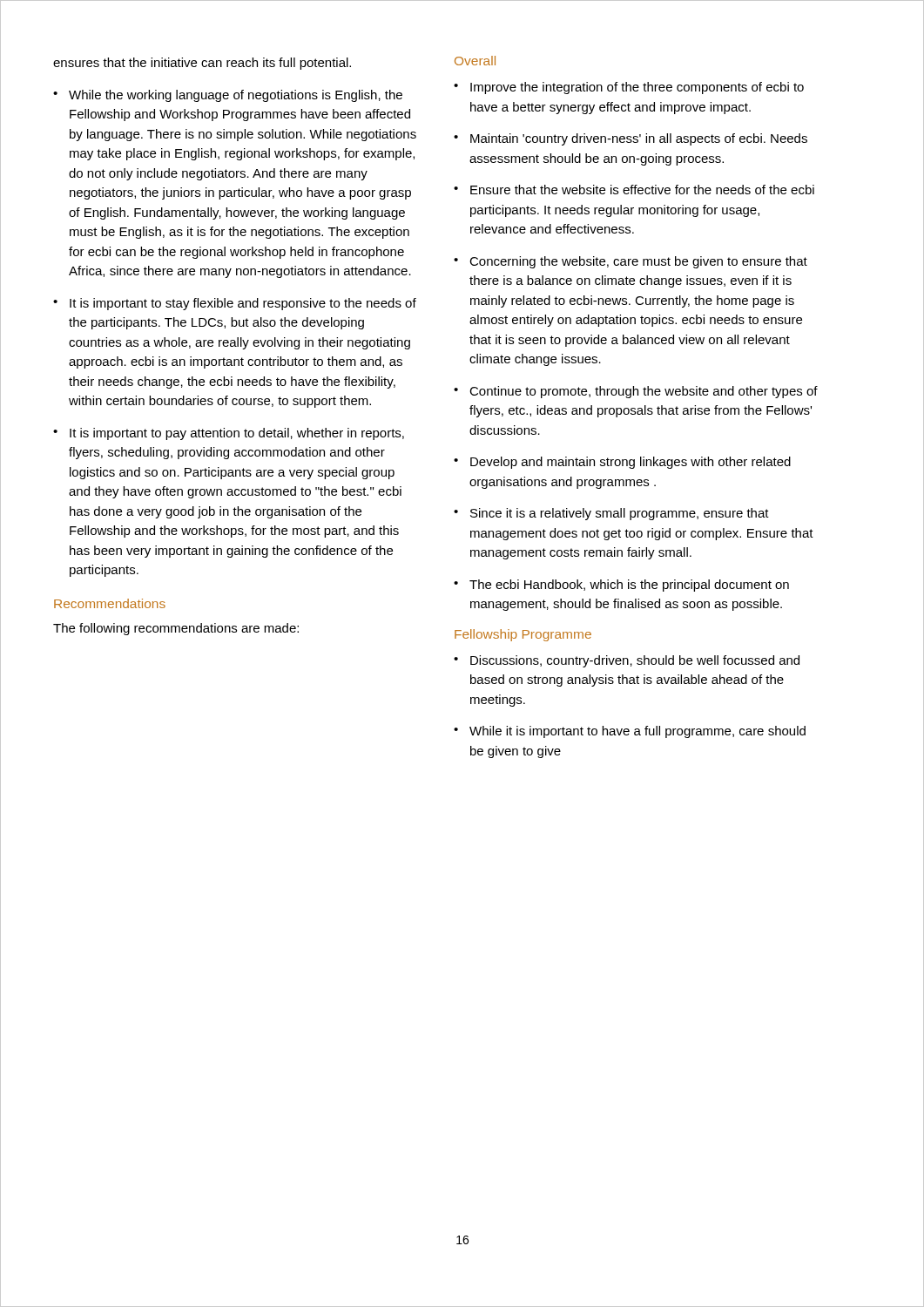Point to the region starting "• Discussions, country-driven, should be"
Screen dimensions: 1307x924
pyautogui.click(x=637, y=680)
